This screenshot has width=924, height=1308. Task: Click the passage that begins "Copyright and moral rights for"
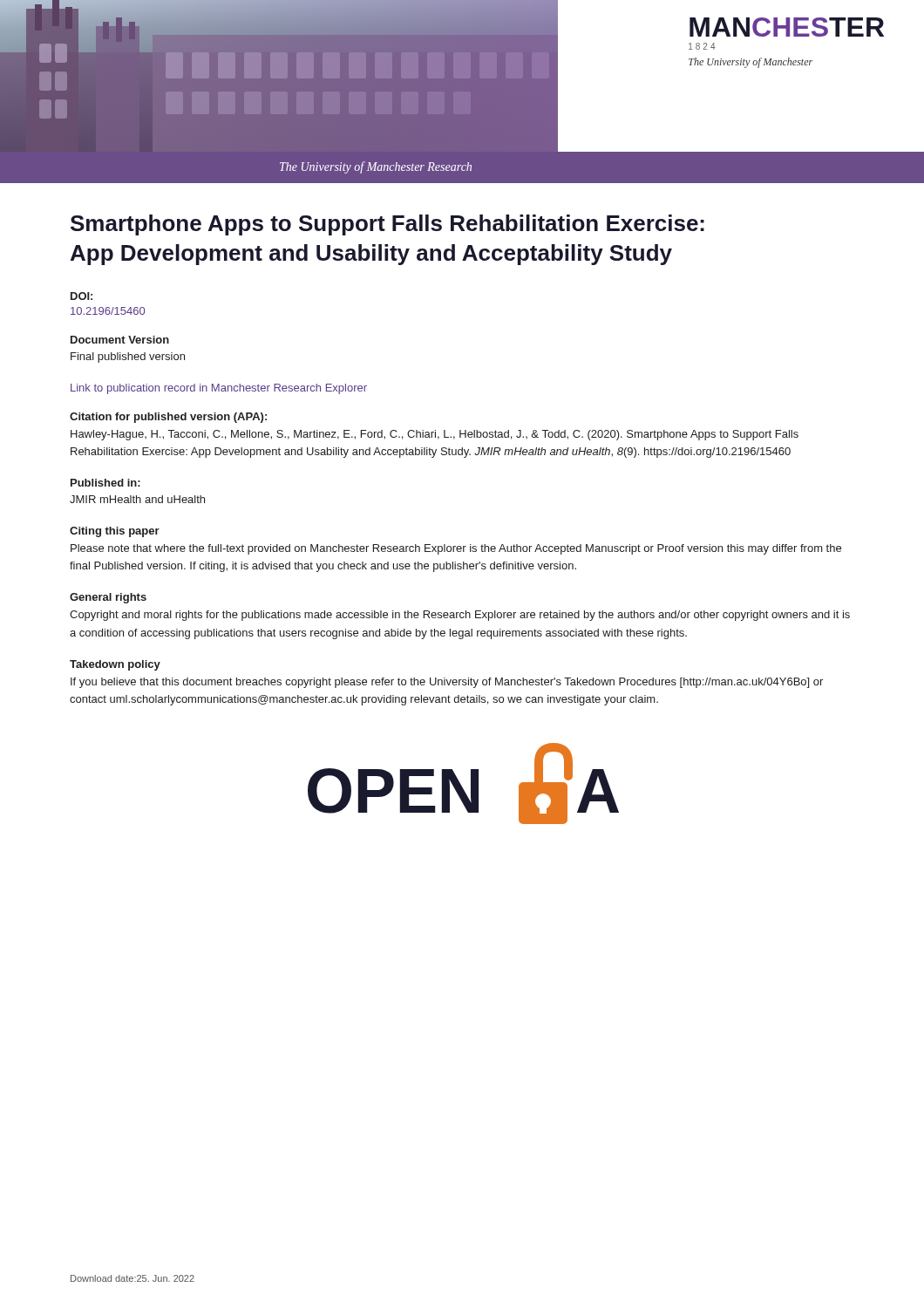coord(462,624)
